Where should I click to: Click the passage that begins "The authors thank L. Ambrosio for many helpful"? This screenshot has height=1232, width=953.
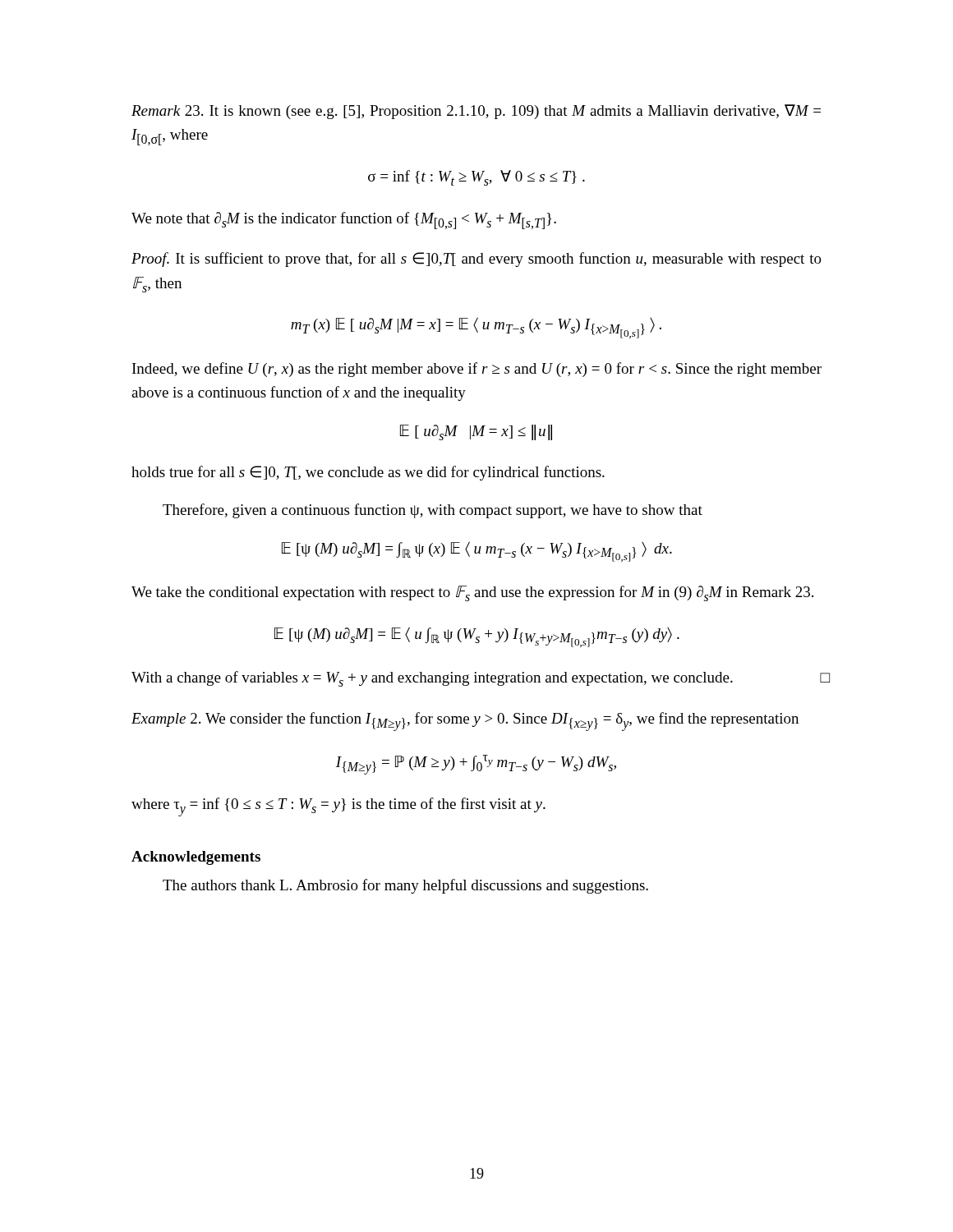point(406,885)
